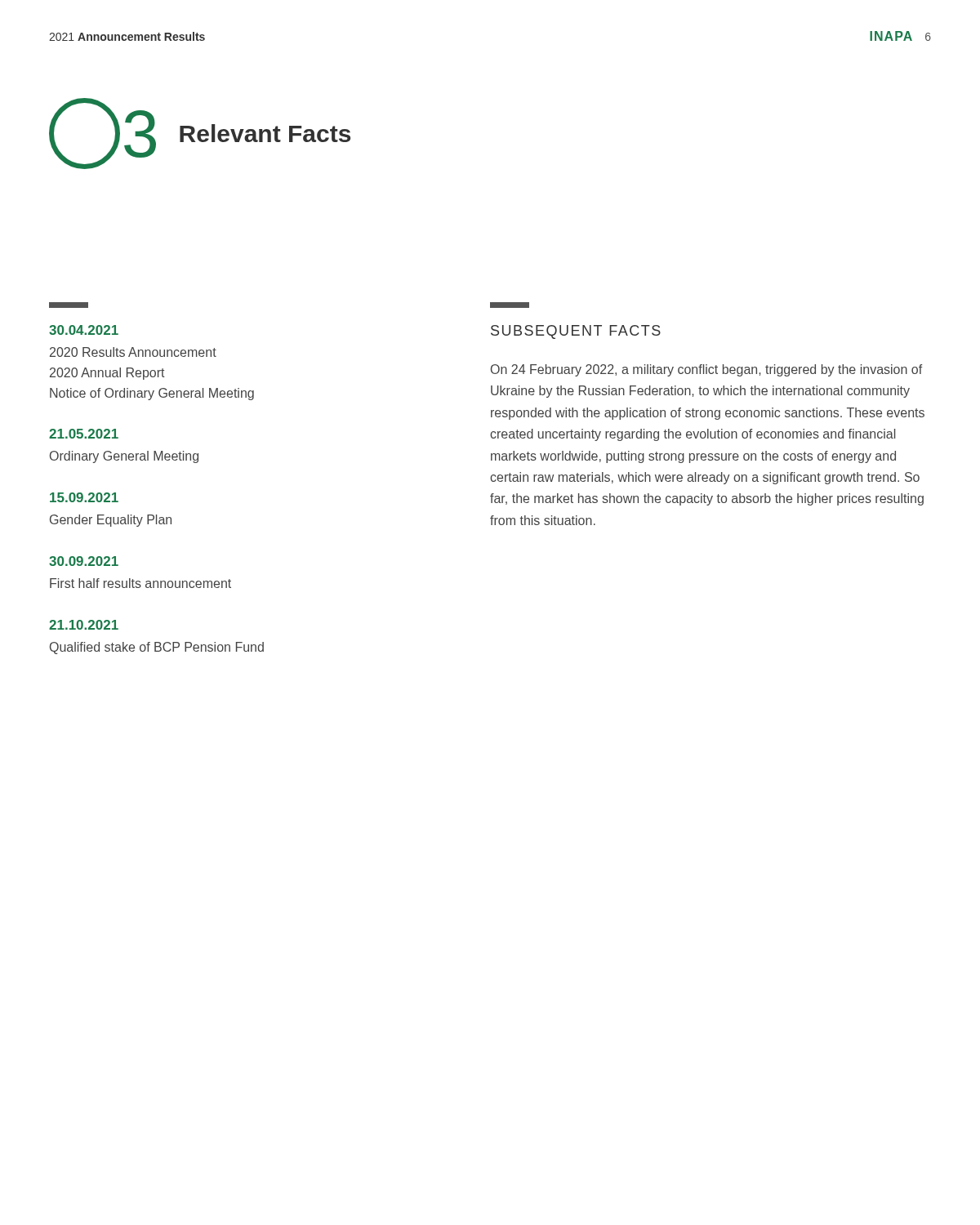
Task: Click on the block starting "Qualified stake of BCP Pension"
Action: pos(157,647)
